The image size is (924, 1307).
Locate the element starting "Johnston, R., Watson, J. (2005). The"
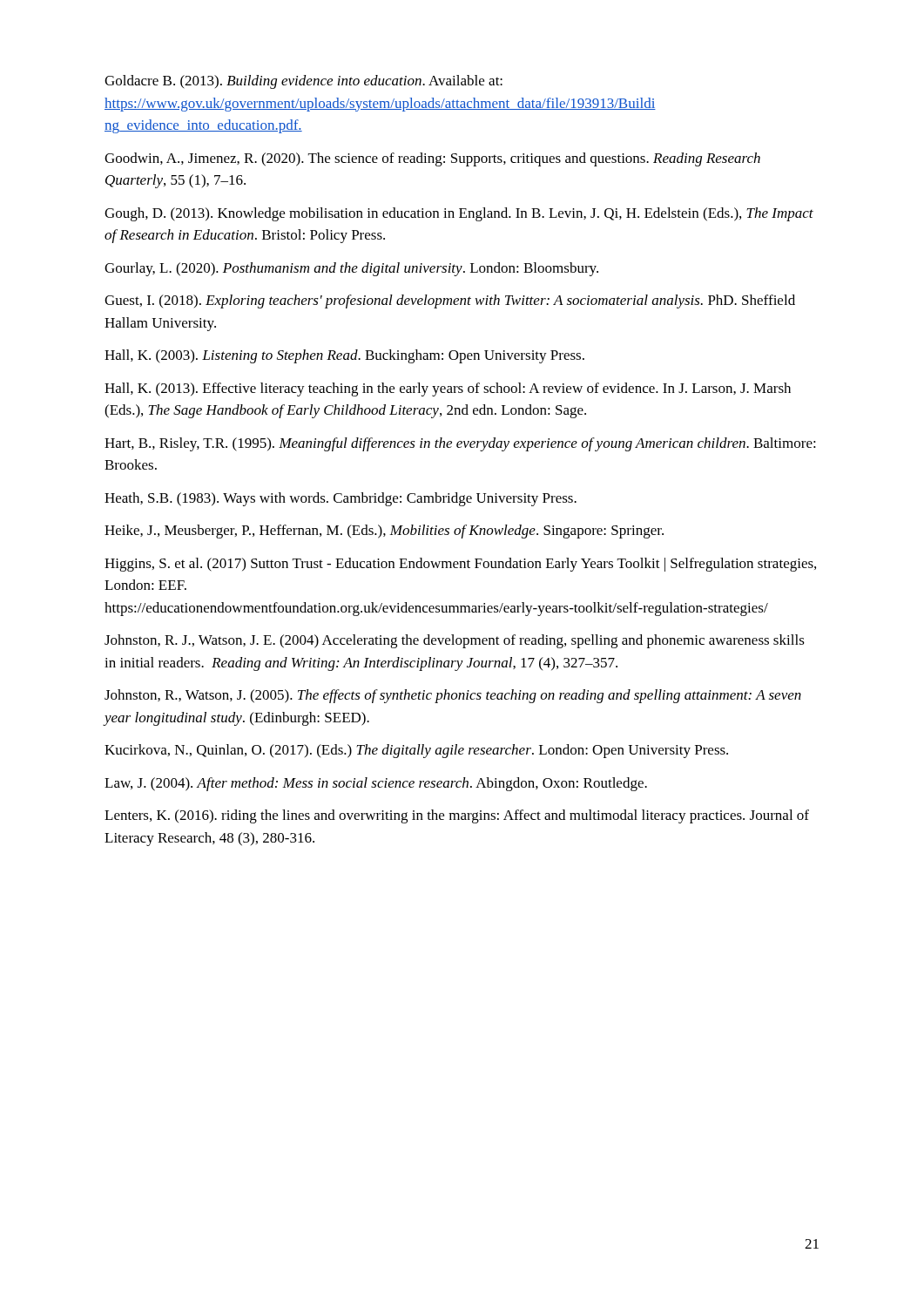tap(462, 706)
